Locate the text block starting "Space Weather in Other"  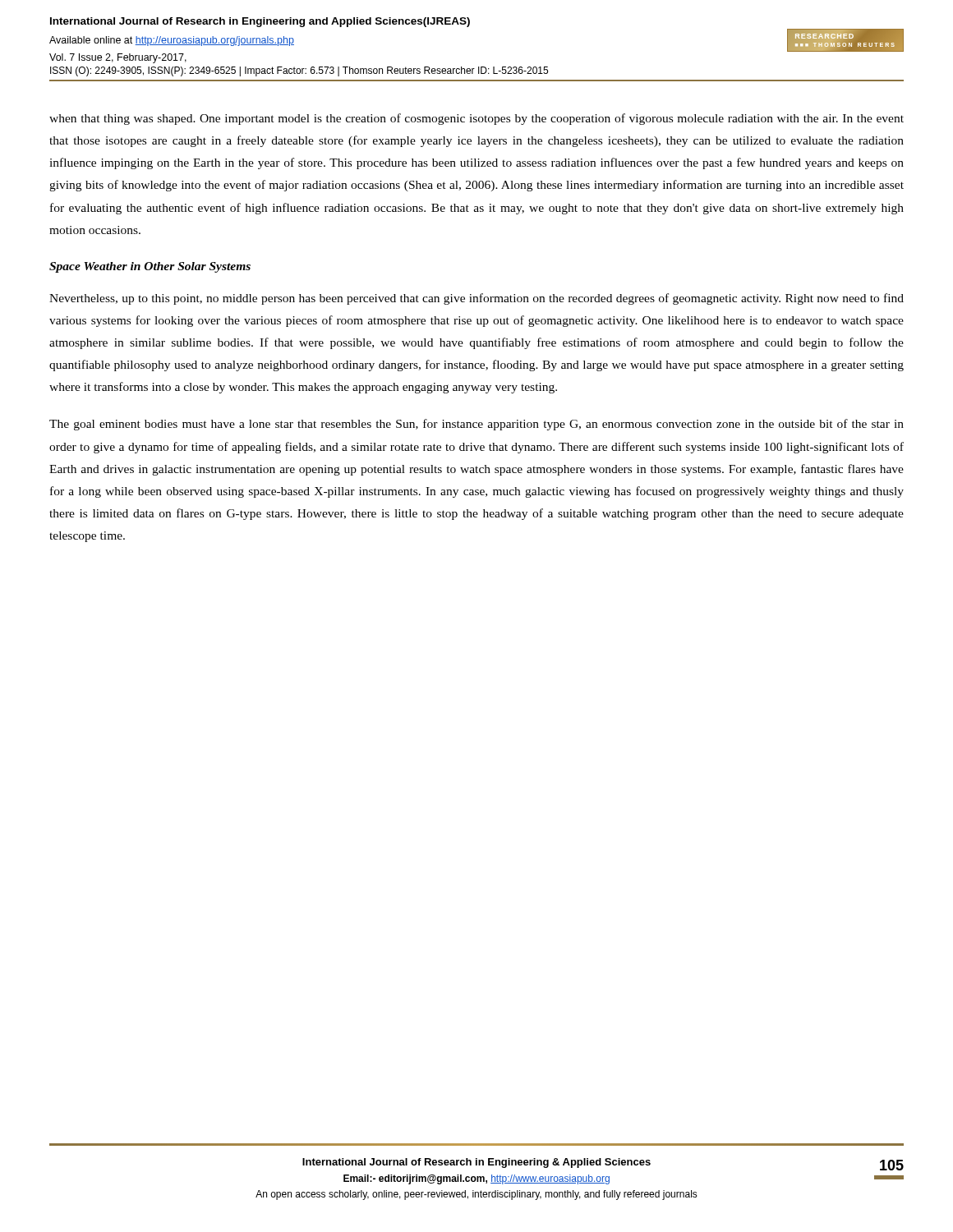pos(150,265)
